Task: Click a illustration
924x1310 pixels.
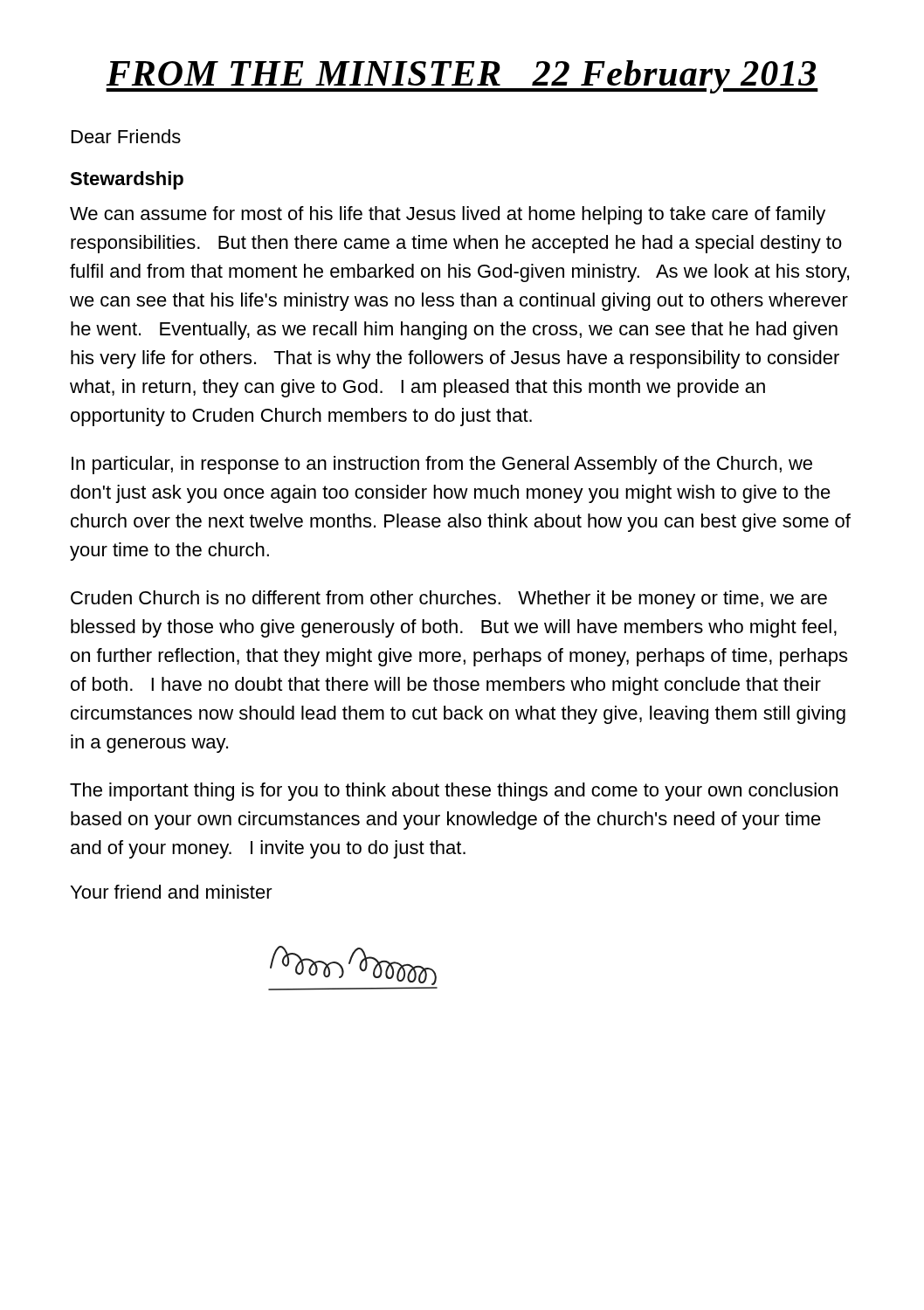Action: point(558,959)
